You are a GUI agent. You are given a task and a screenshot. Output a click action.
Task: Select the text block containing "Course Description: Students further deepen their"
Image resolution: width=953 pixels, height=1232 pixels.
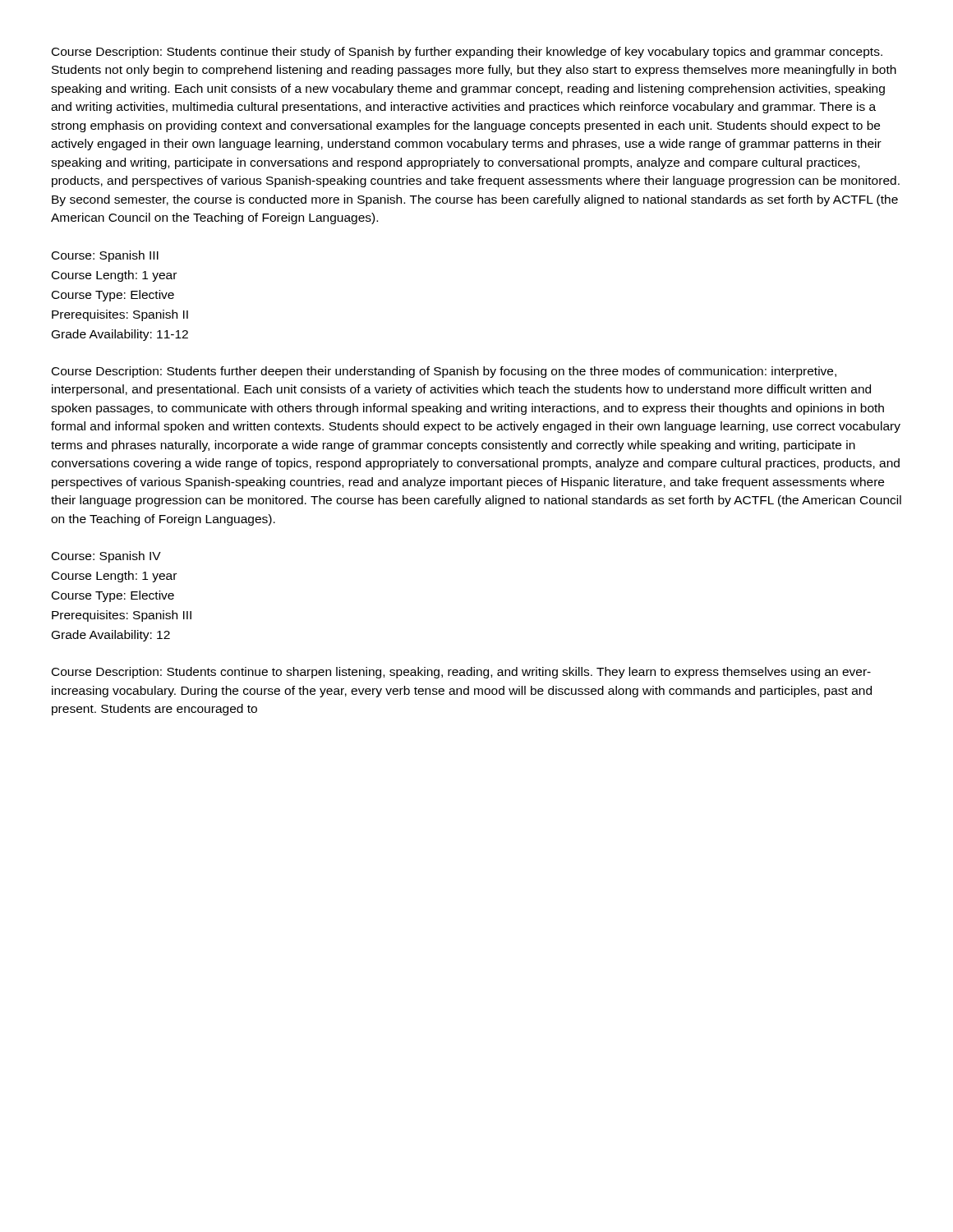point(476,444)
